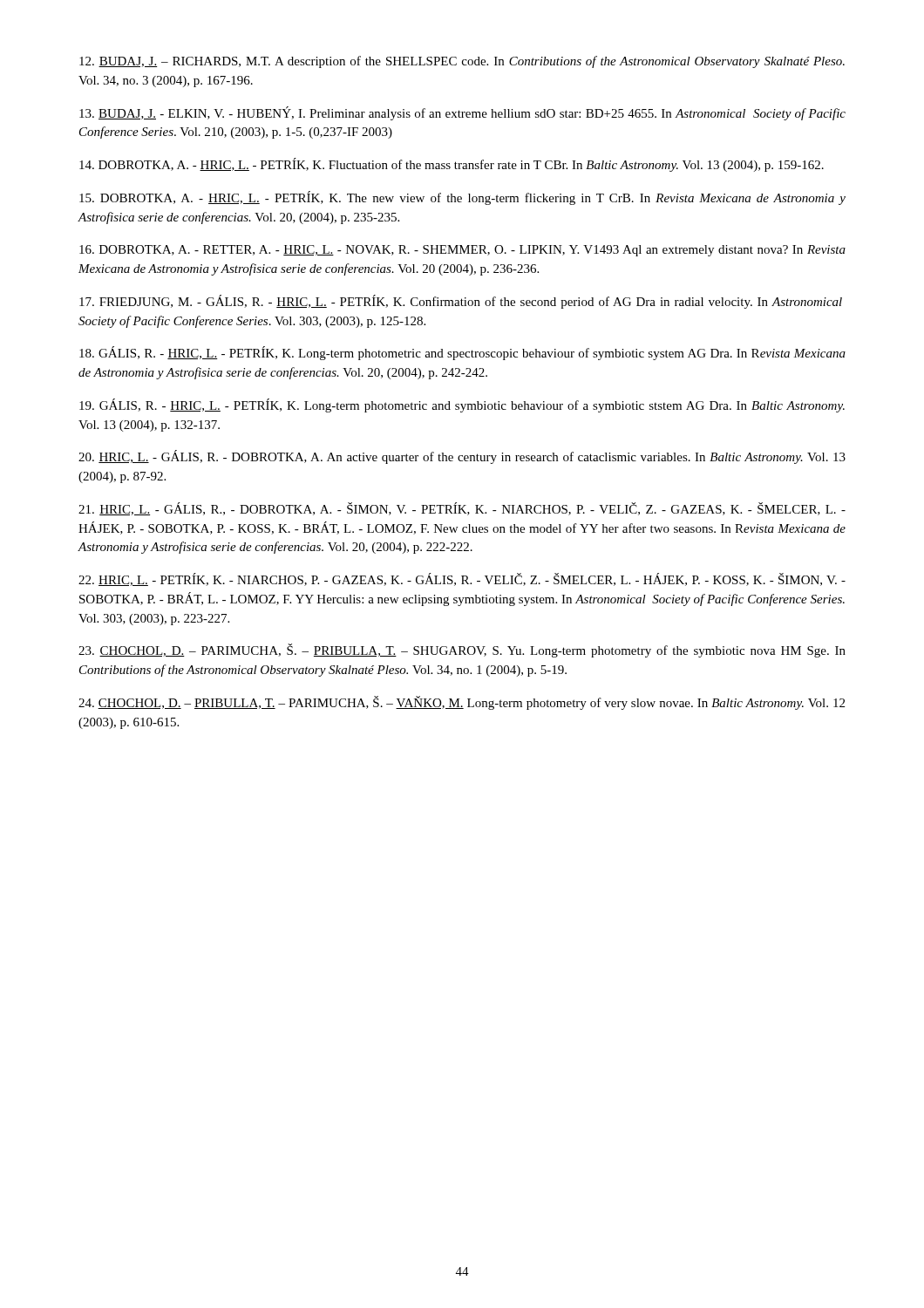This screenshot has width=924, height=1308.
Task: Click on the list item that reads "21. HRIC, L. -"
Action: pos(462,528)
